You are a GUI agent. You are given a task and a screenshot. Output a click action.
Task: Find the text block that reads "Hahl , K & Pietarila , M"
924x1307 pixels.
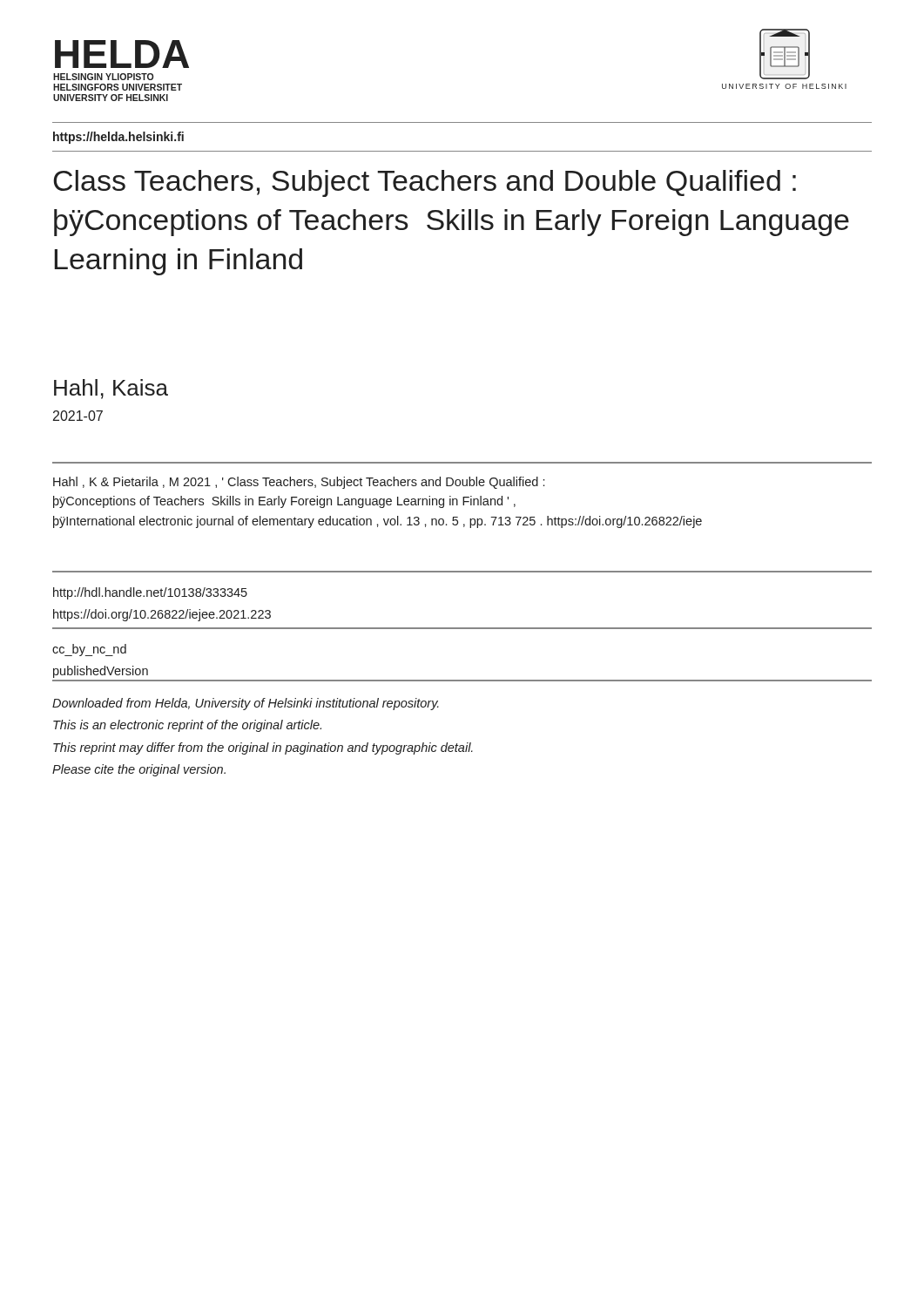(462, 502)
